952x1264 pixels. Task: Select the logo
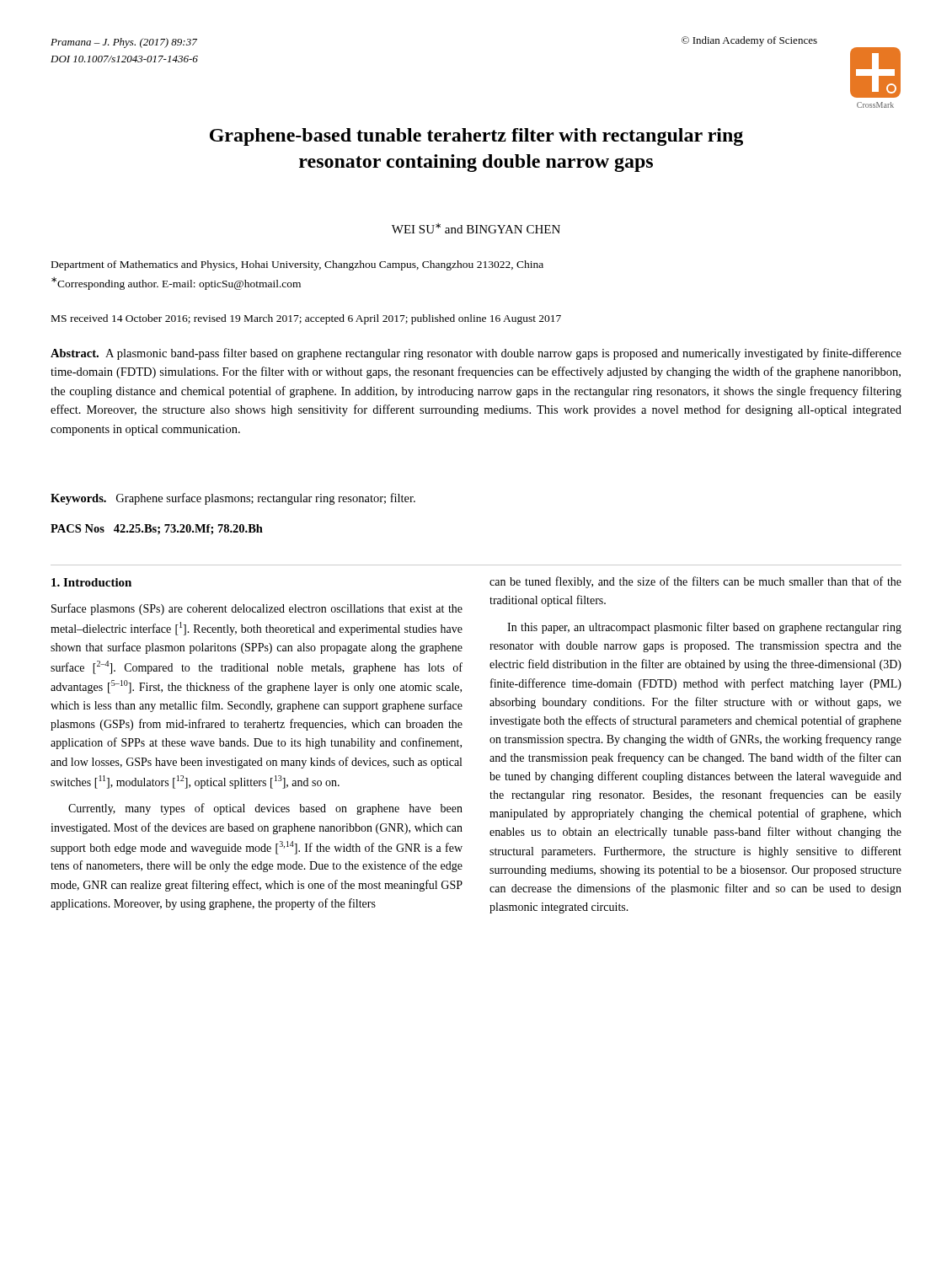point(875,78)
